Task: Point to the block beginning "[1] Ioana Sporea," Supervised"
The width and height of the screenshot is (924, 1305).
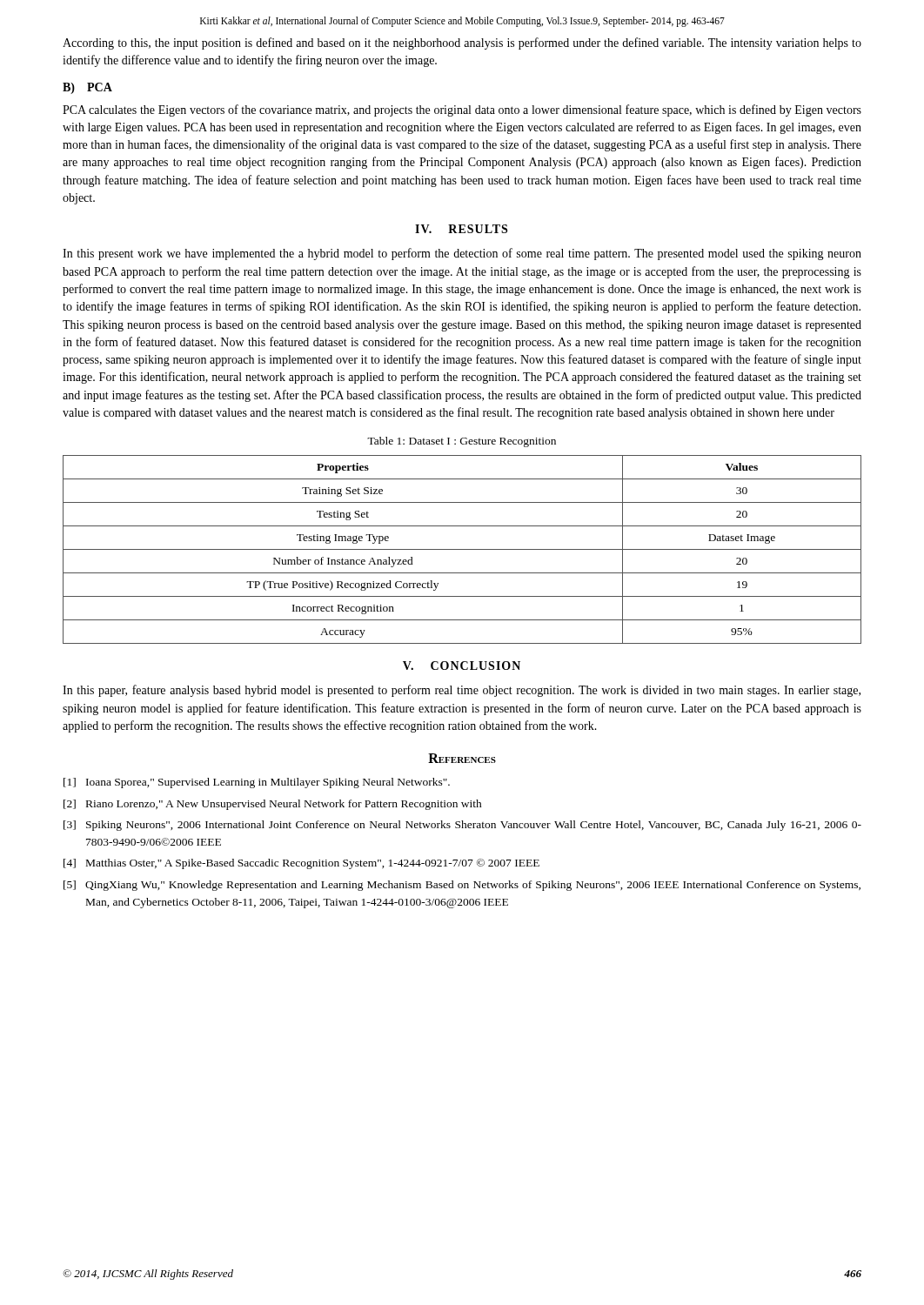Action: click(257, 782)
